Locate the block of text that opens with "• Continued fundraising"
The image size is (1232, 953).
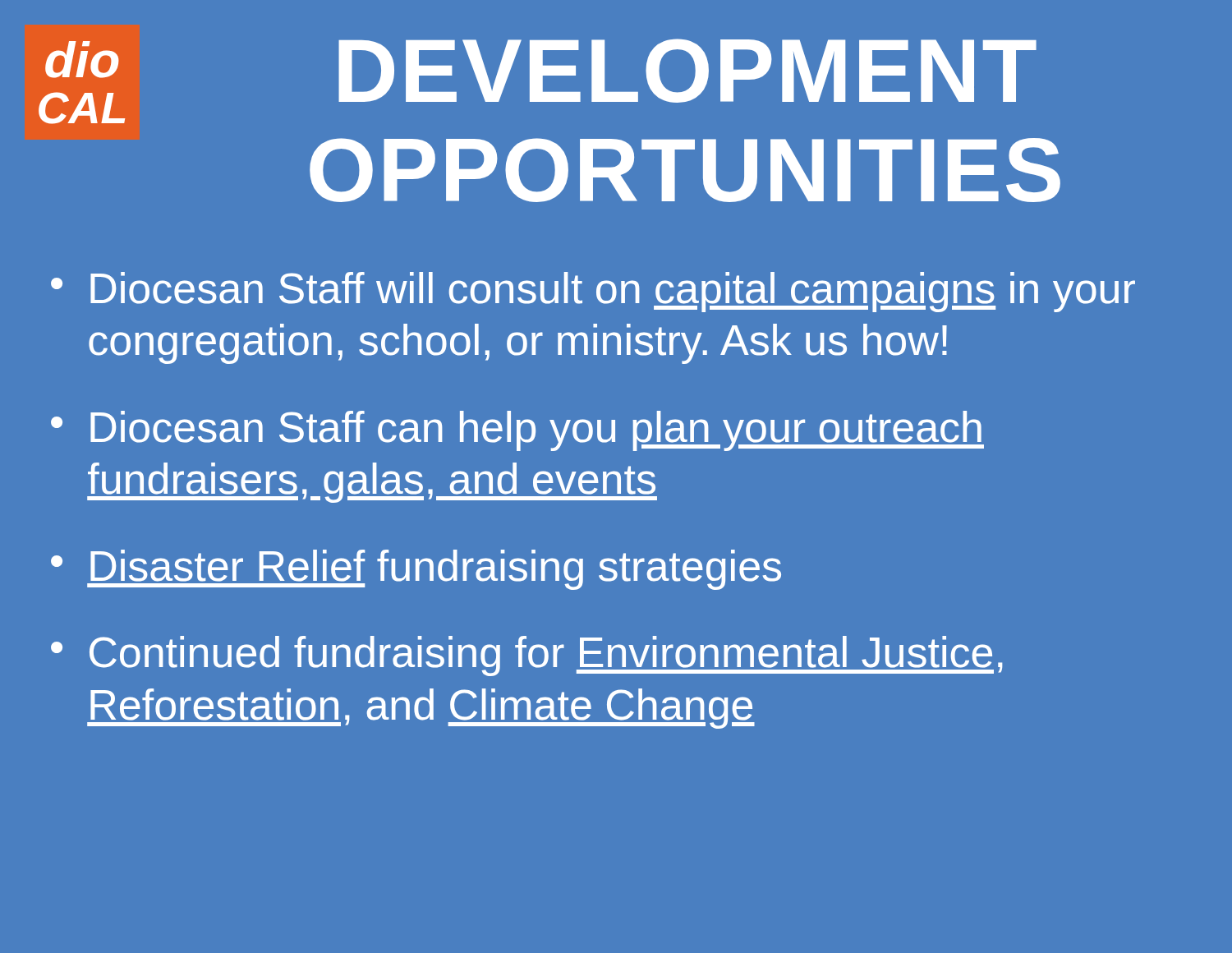(616, 679)
